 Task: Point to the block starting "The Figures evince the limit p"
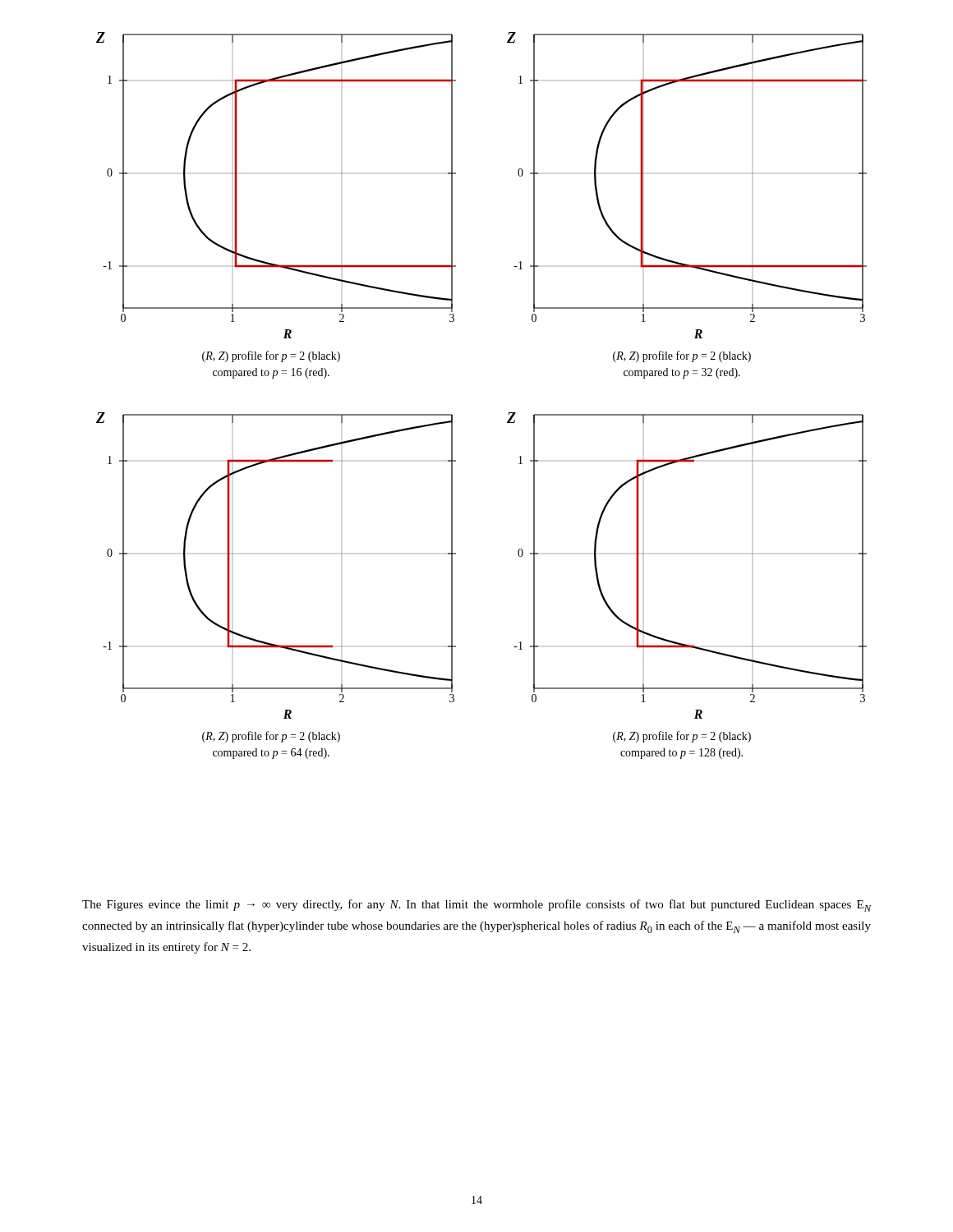476,925
